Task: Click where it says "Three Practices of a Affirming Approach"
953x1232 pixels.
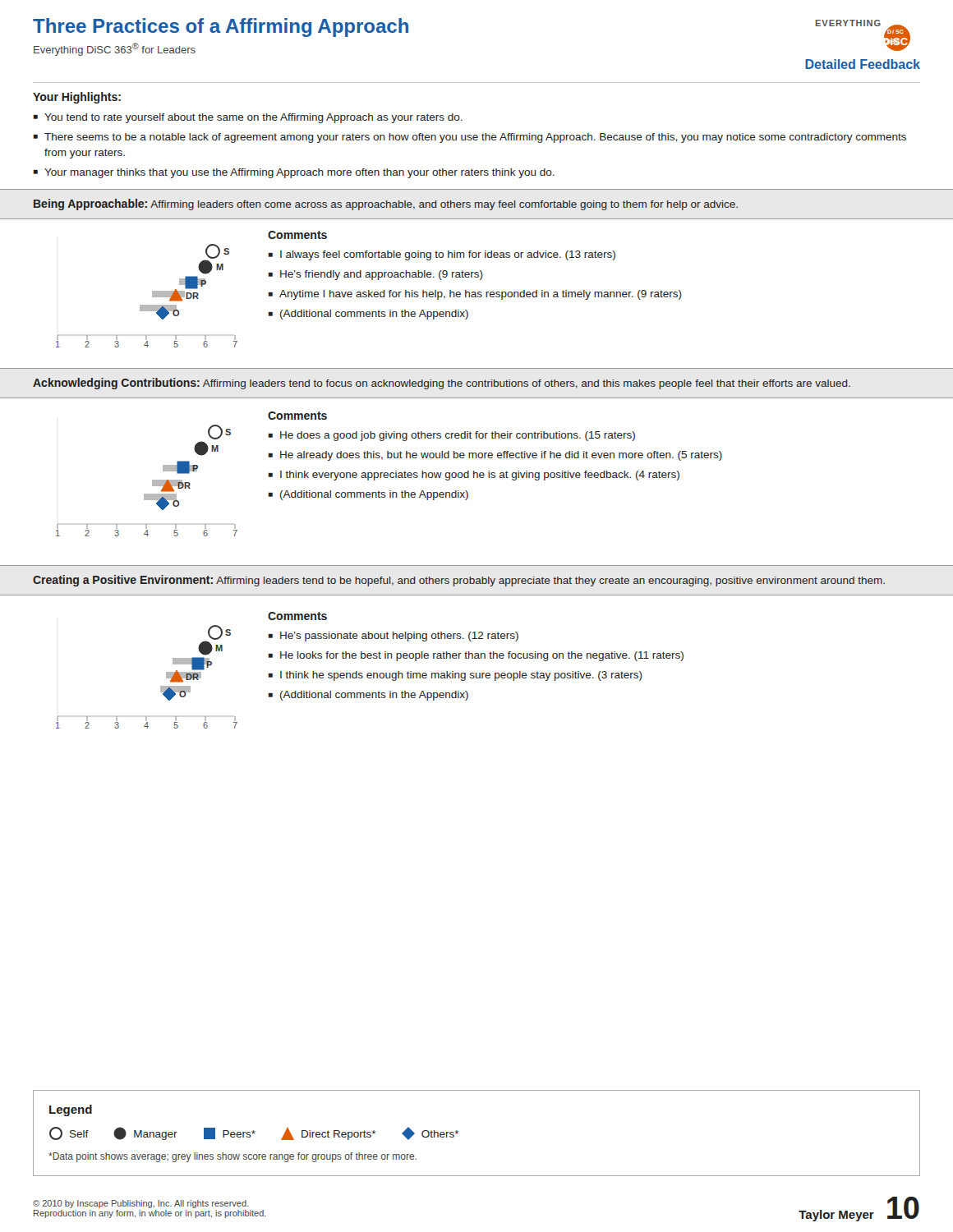Action: (x=221, y=26)
